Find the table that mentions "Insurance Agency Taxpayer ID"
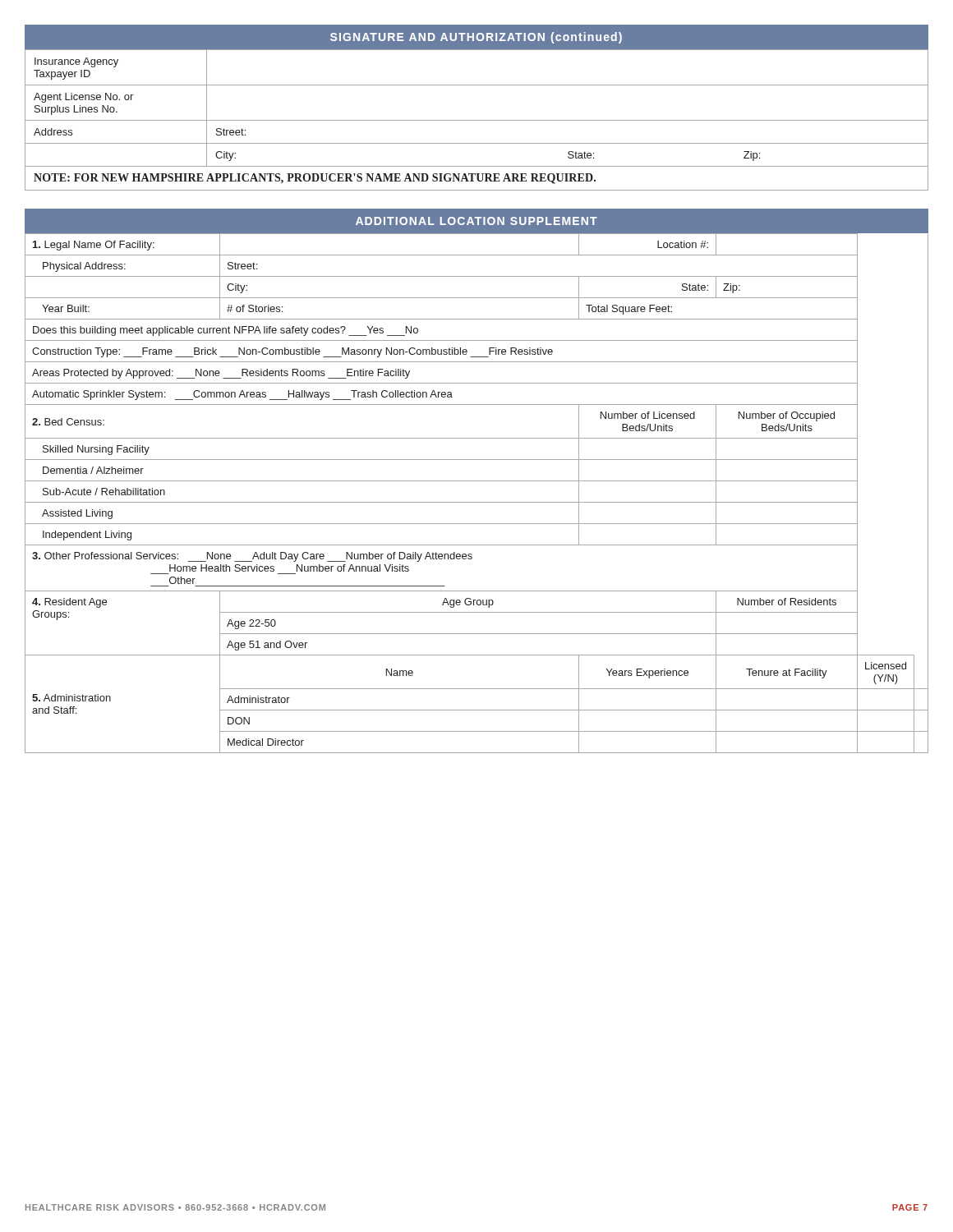The width and height of the screenshot is (953, 1232). click(x=476, y=120)
